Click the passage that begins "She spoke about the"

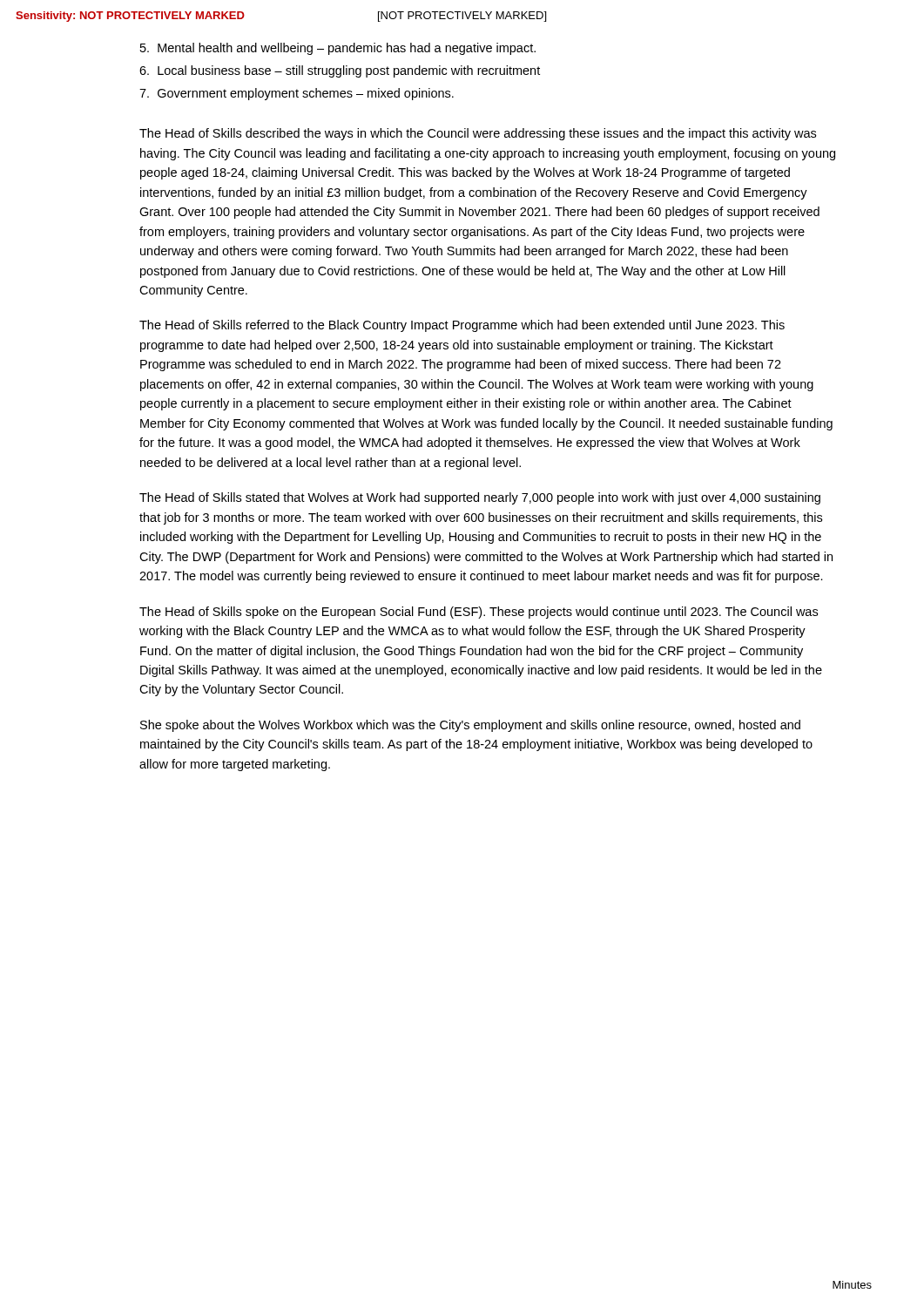coord(476,744)
